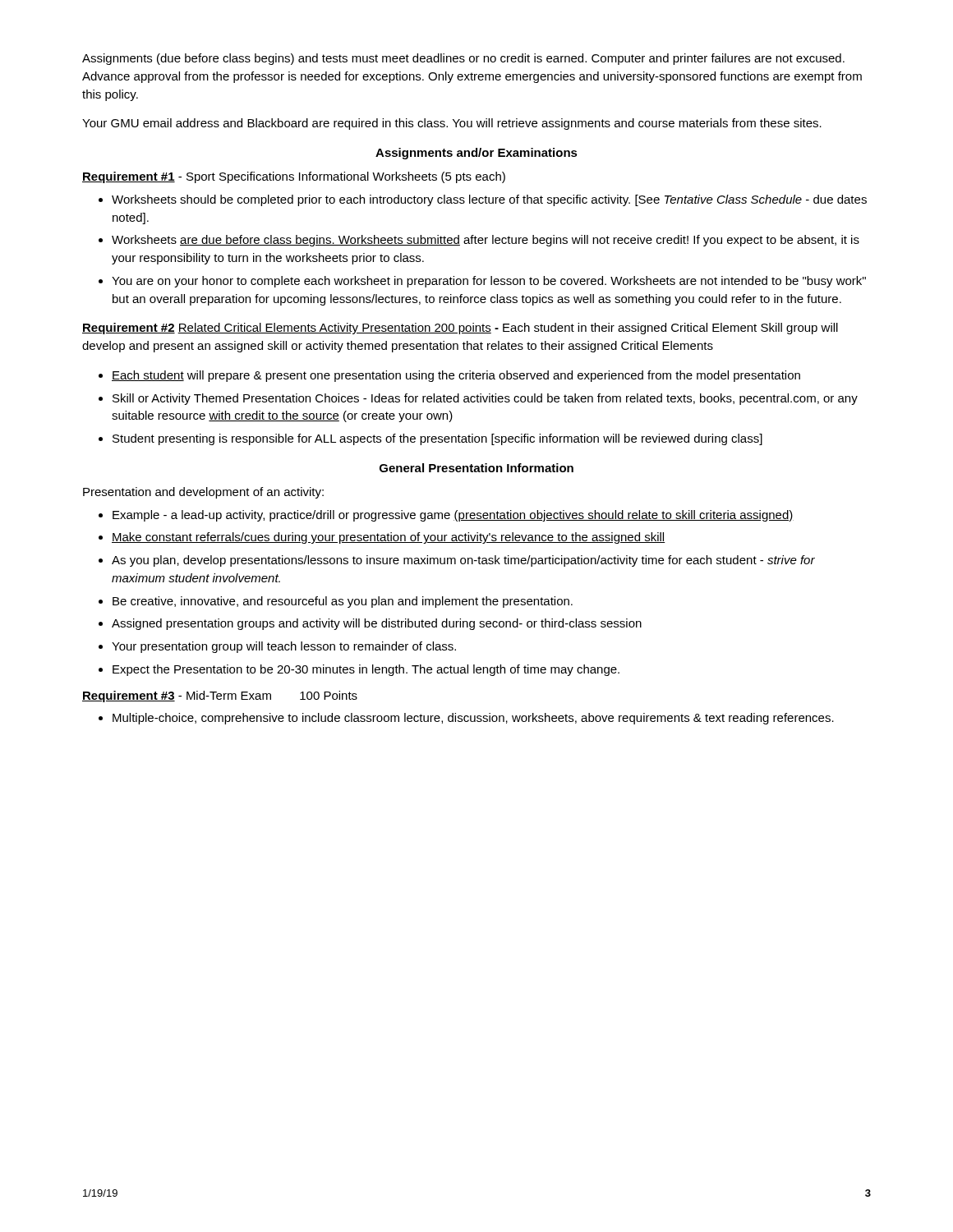Select the element starting "You are on your honor to complete each"
The width and height of the screenshot is (953, 1232).
pyautogui.click(x=489, y=289)
